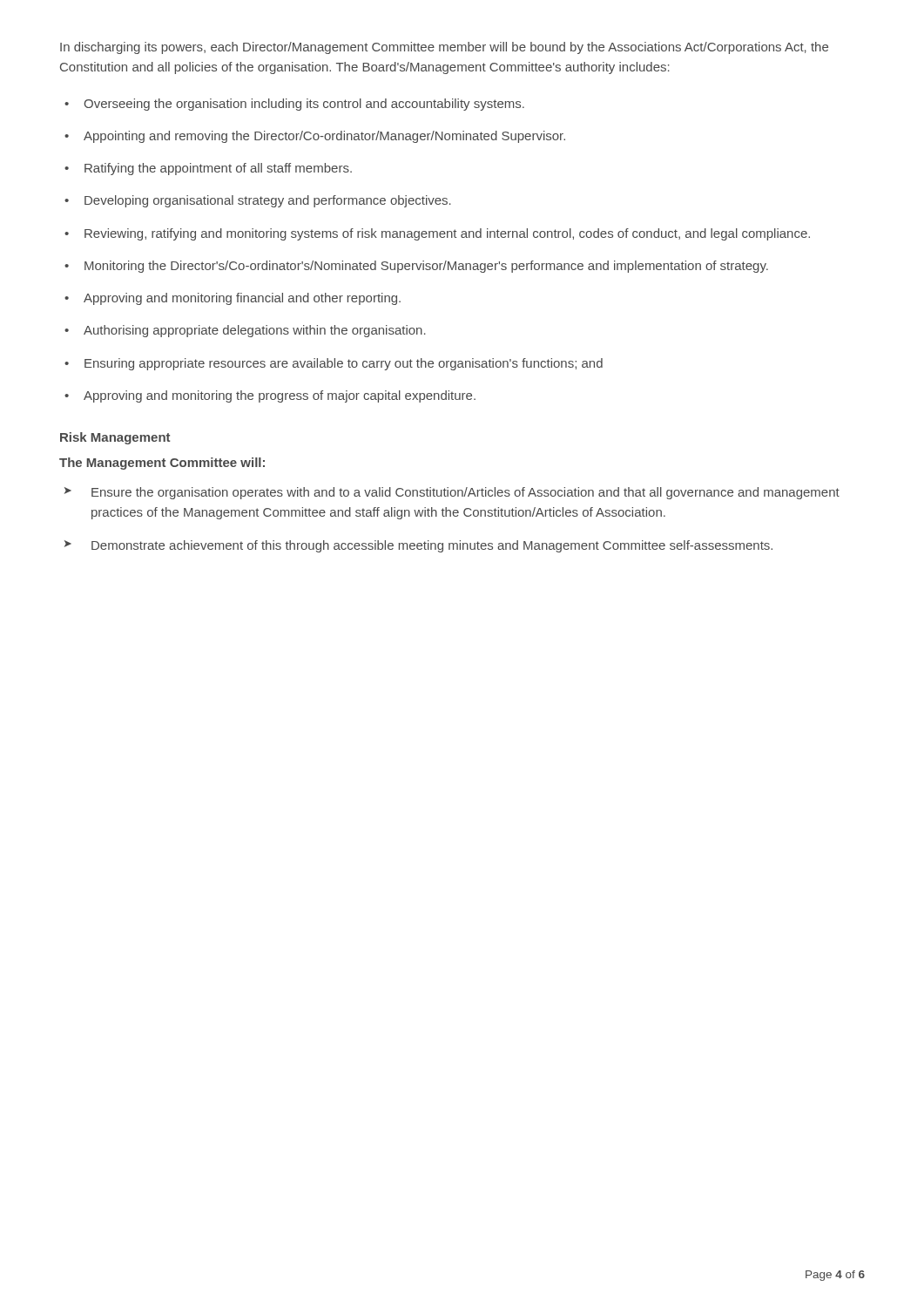
Task: Navigate to the block starting "Reviewing, ratifying and monitoring systems of"
Action: (447, 233)
